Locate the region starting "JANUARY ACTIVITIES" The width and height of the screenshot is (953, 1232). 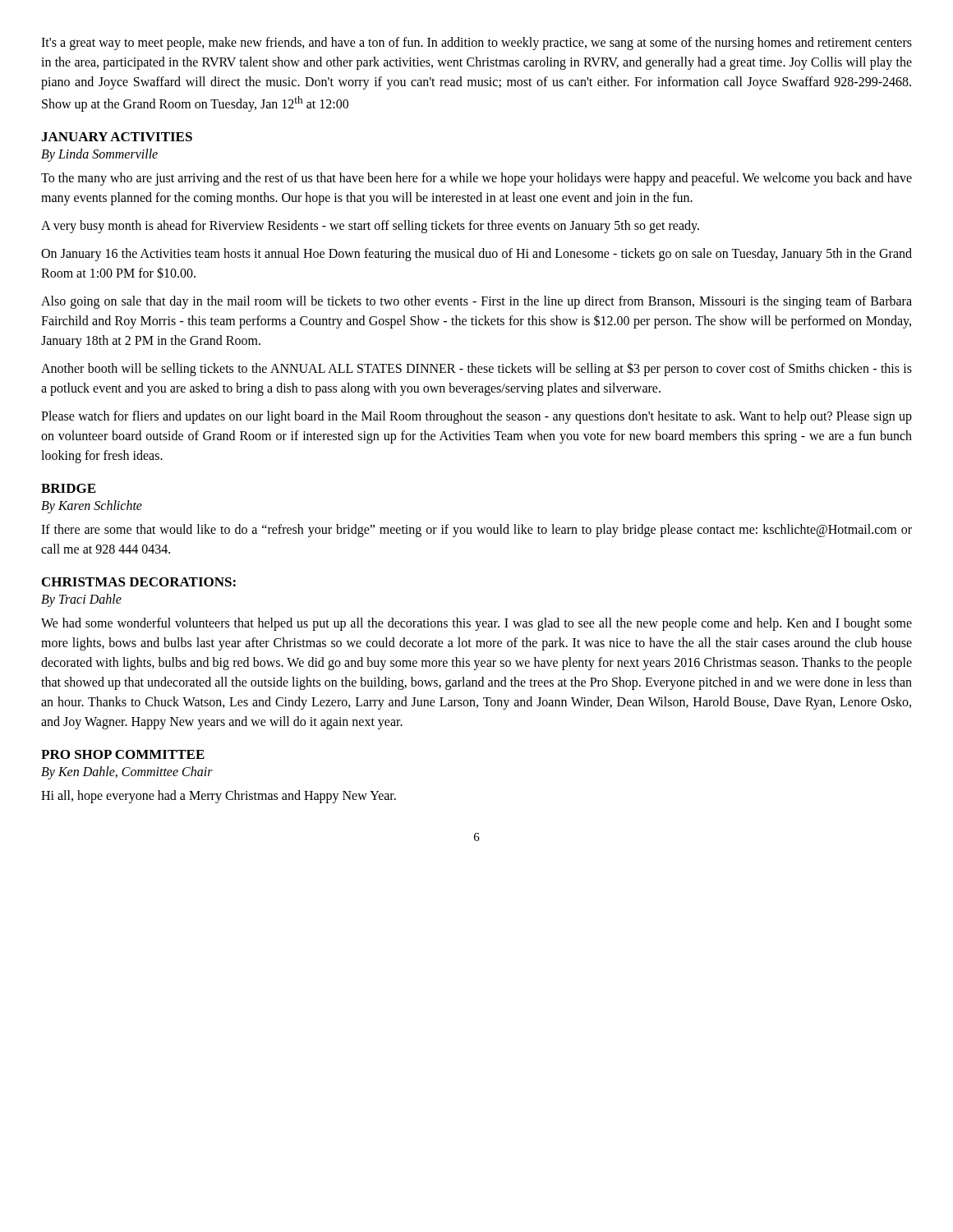[117, 137]
